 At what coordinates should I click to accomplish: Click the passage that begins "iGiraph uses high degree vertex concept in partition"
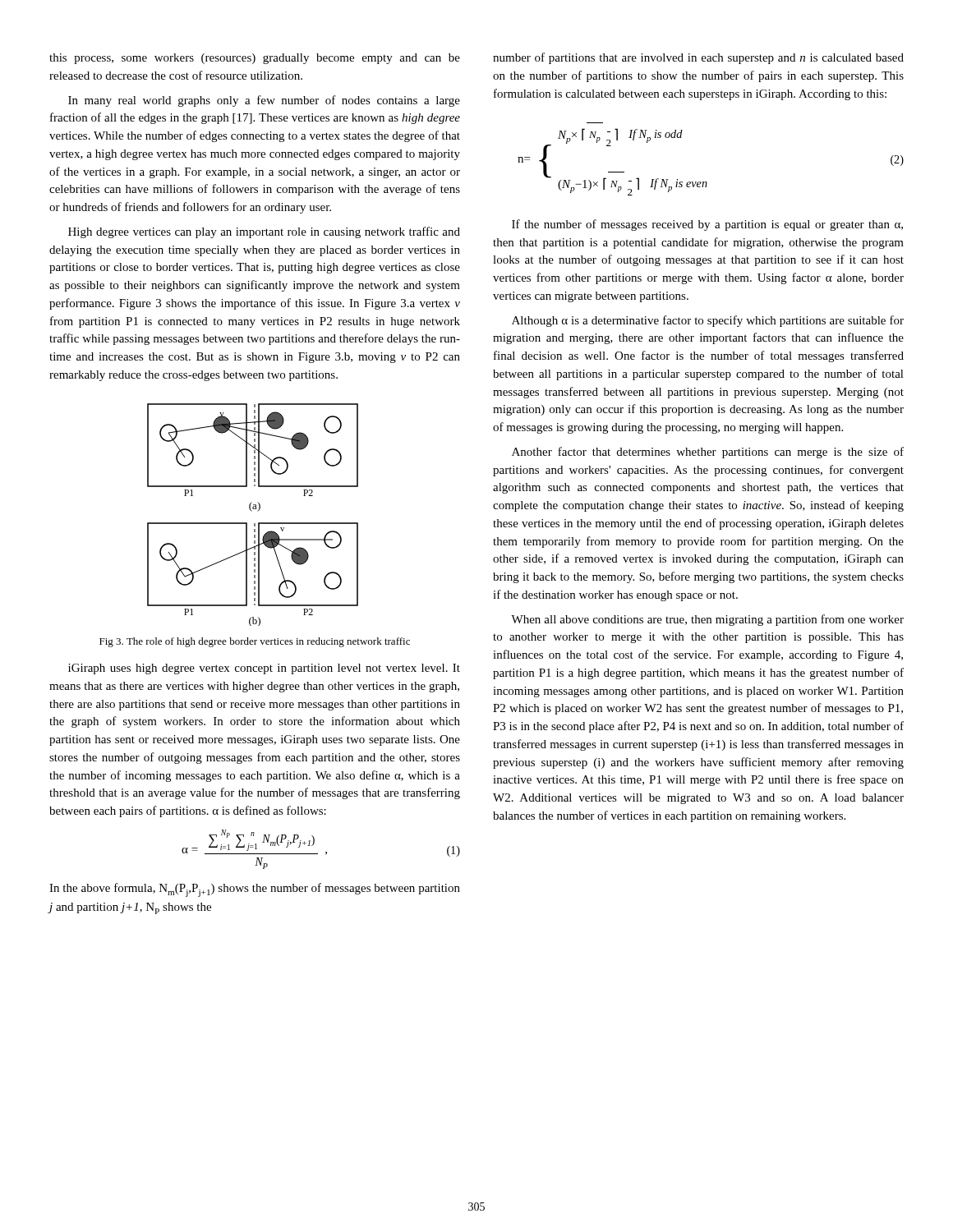click(255, 740)
